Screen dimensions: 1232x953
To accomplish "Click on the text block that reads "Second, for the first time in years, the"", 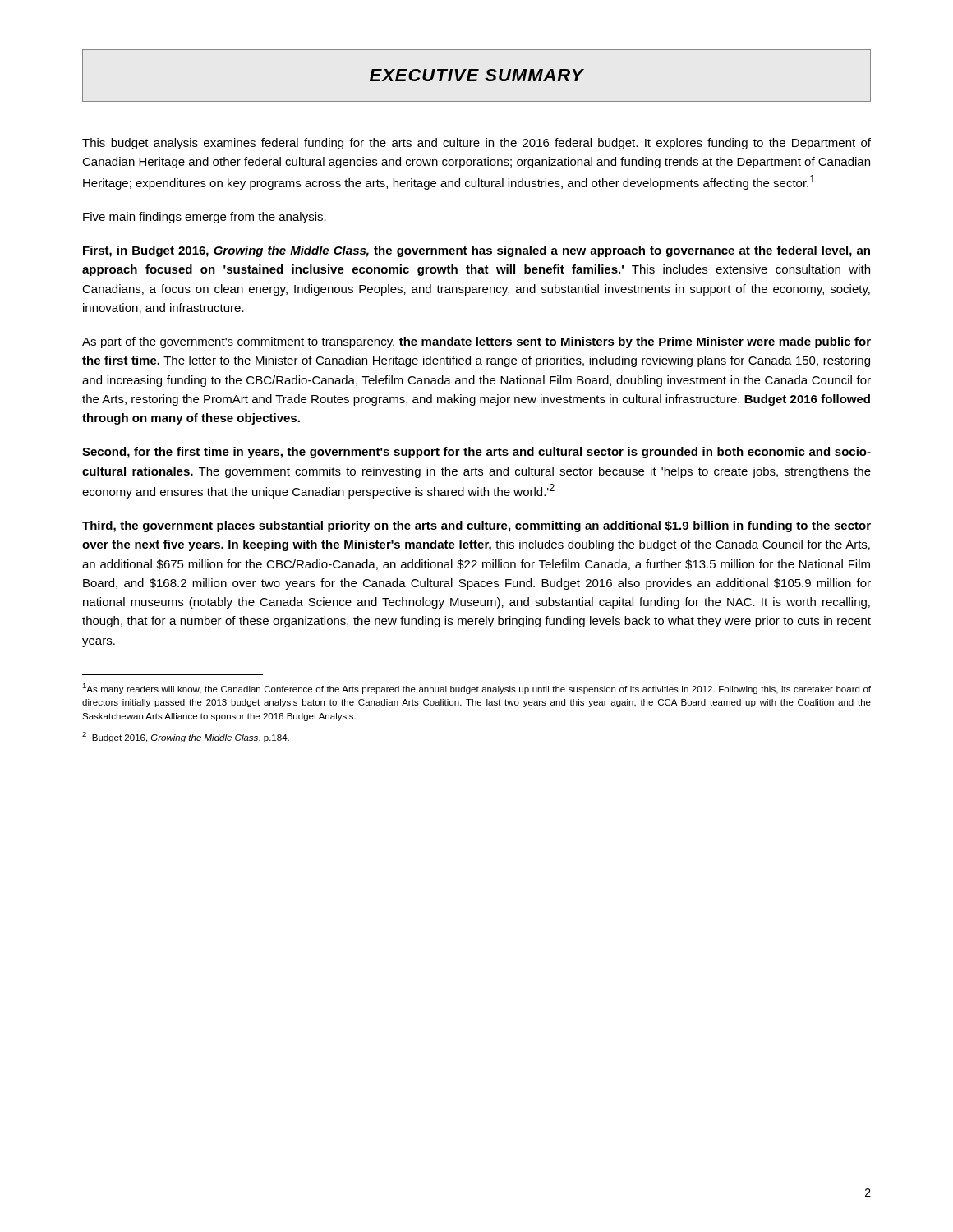I will (x=476, y=471).
